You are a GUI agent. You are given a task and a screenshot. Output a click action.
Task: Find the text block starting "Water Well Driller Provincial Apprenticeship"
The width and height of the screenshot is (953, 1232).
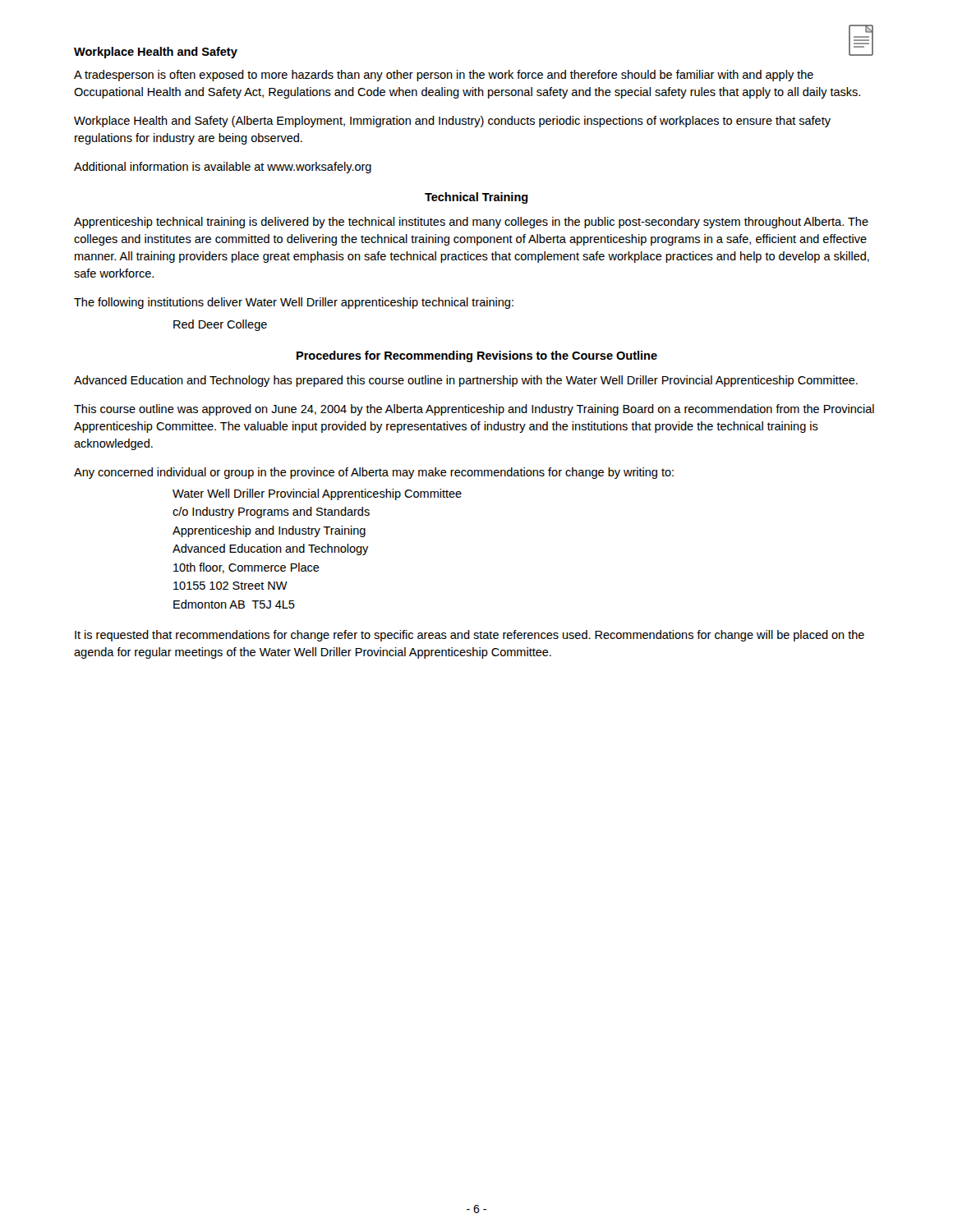pos(317,549)
